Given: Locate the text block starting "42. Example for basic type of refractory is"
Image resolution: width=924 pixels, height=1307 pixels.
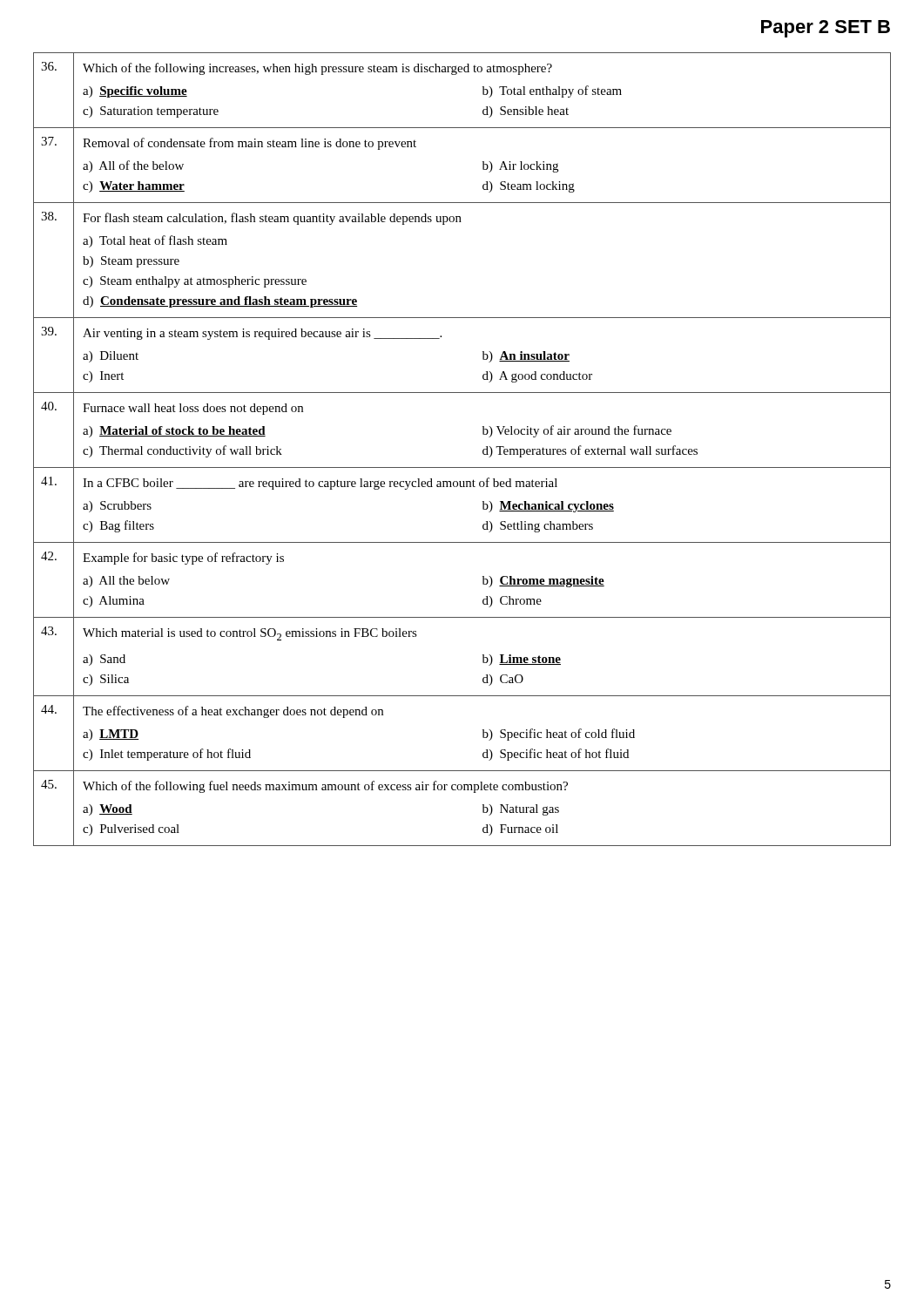Looking at the screenshot, I should 462,580.
